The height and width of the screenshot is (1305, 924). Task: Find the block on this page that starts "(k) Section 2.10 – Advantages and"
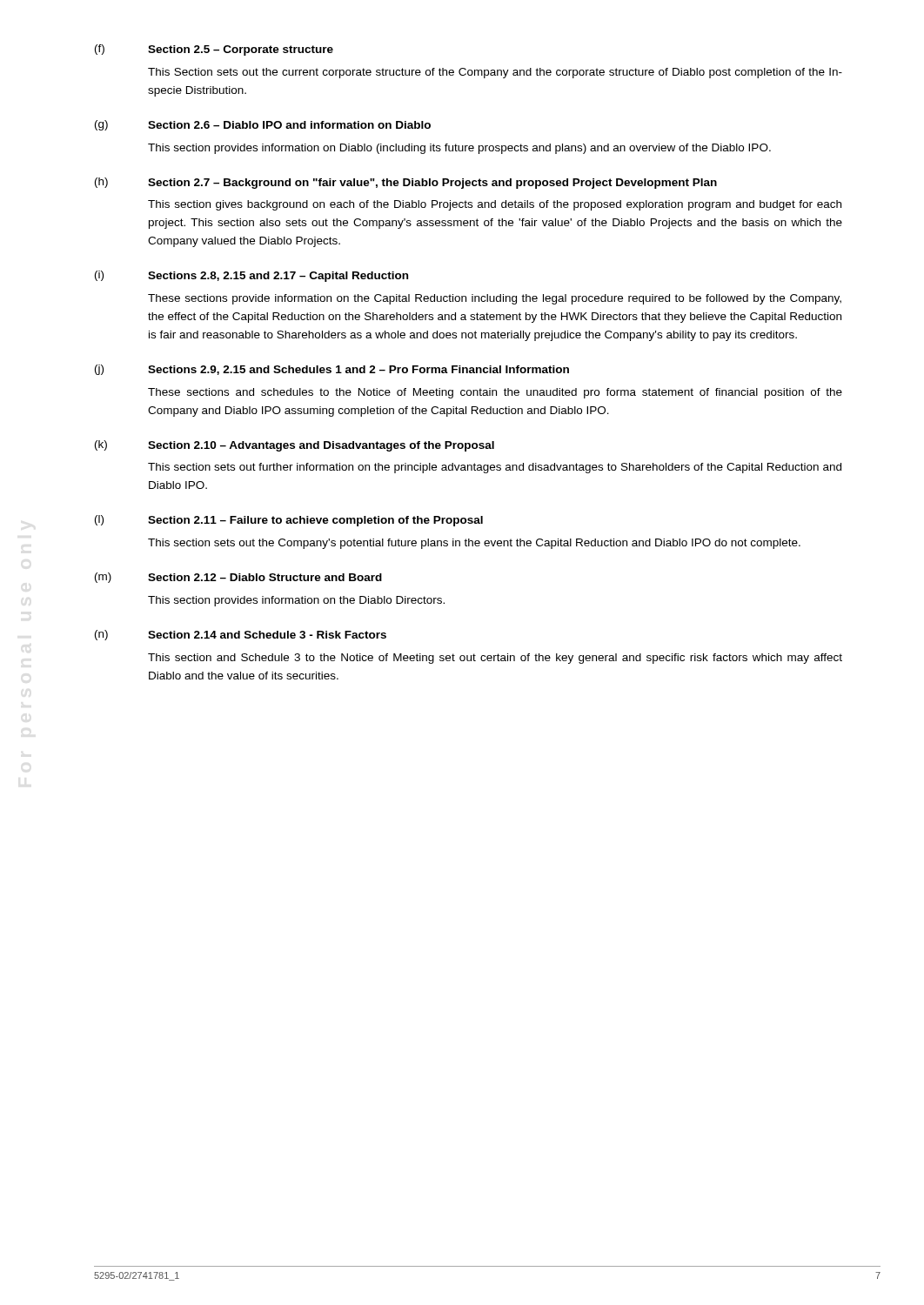click(468, 466)
